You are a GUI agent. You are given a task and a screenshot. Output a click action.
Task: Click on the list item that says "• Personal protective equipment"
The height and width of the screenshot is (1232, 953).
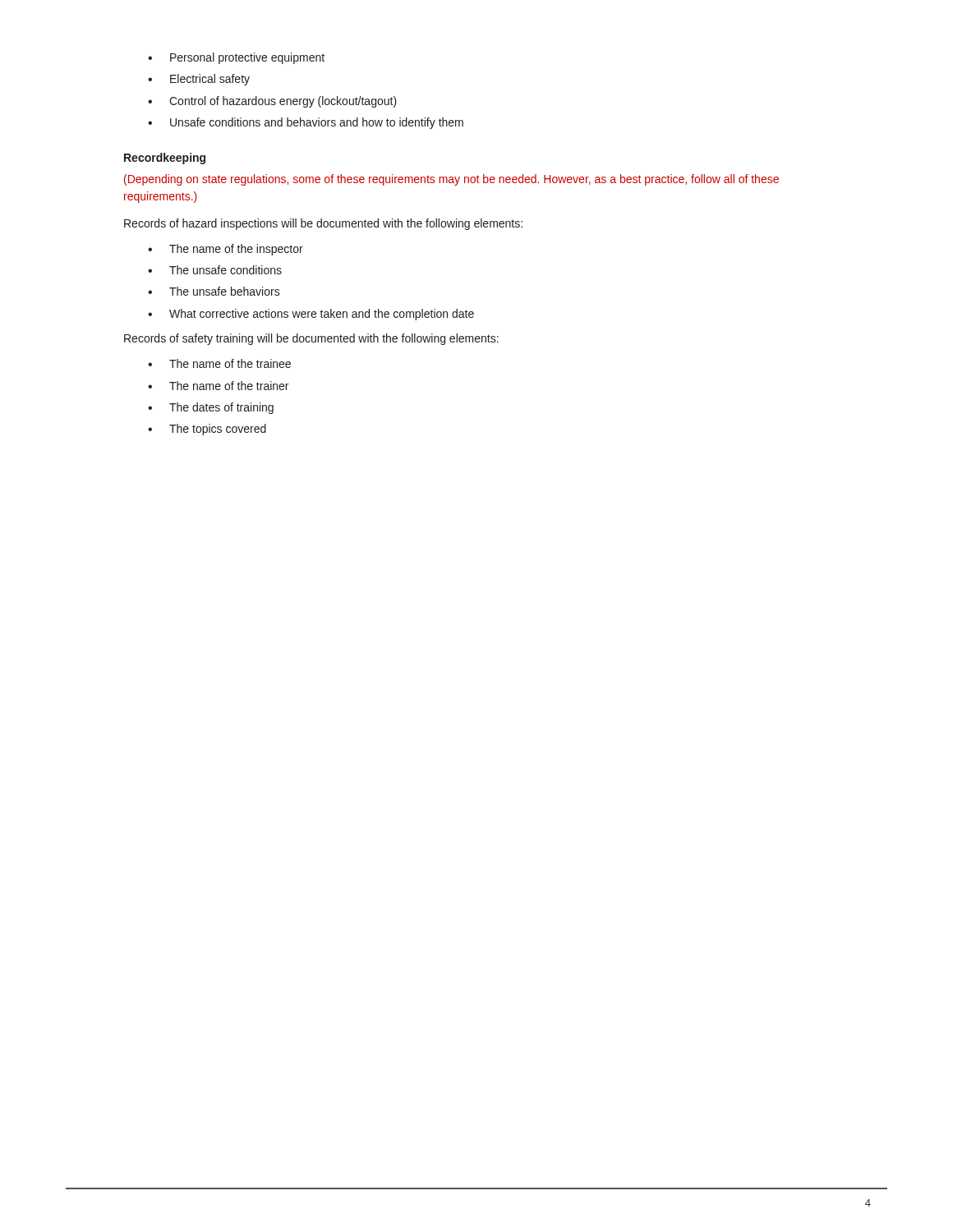pyautogui.click(x=236, y=58)
